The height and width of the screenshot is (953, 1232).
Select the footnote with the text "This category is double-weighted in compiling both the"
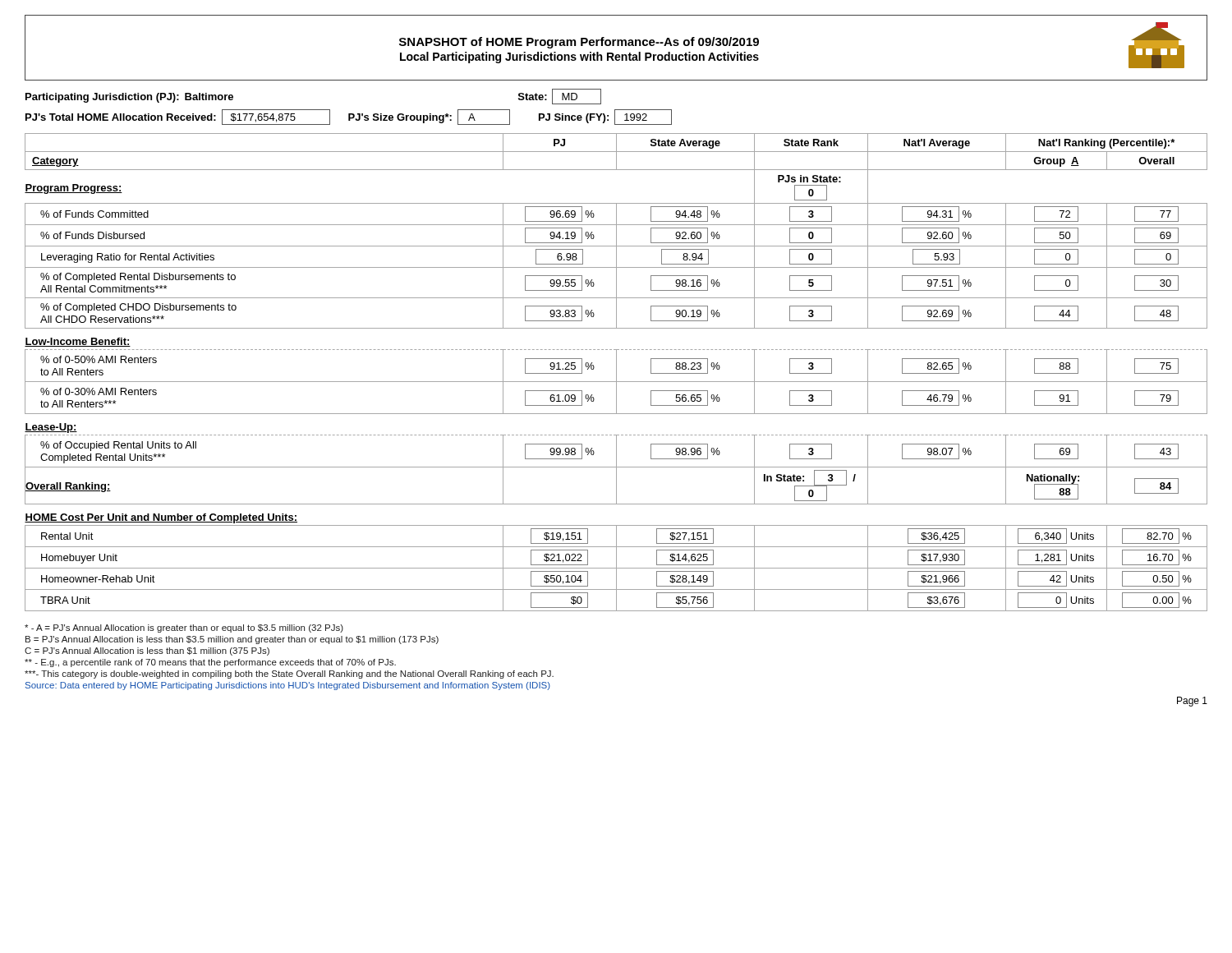click(289, 674)
